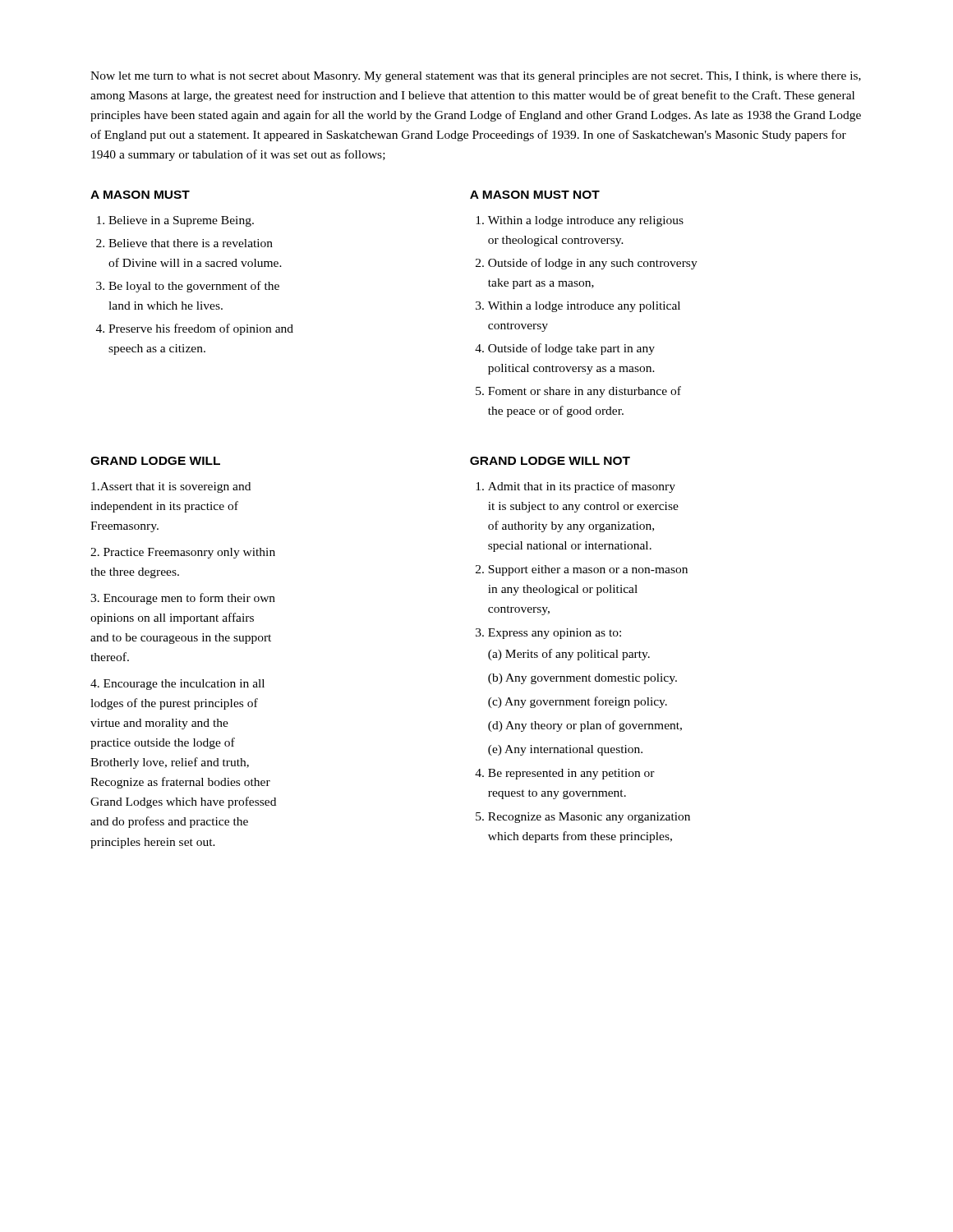This screenshot has width=953, height=1232.
Task: Click on the text starting "2. Practice Freemasonry"
Action: click(183, 562)
